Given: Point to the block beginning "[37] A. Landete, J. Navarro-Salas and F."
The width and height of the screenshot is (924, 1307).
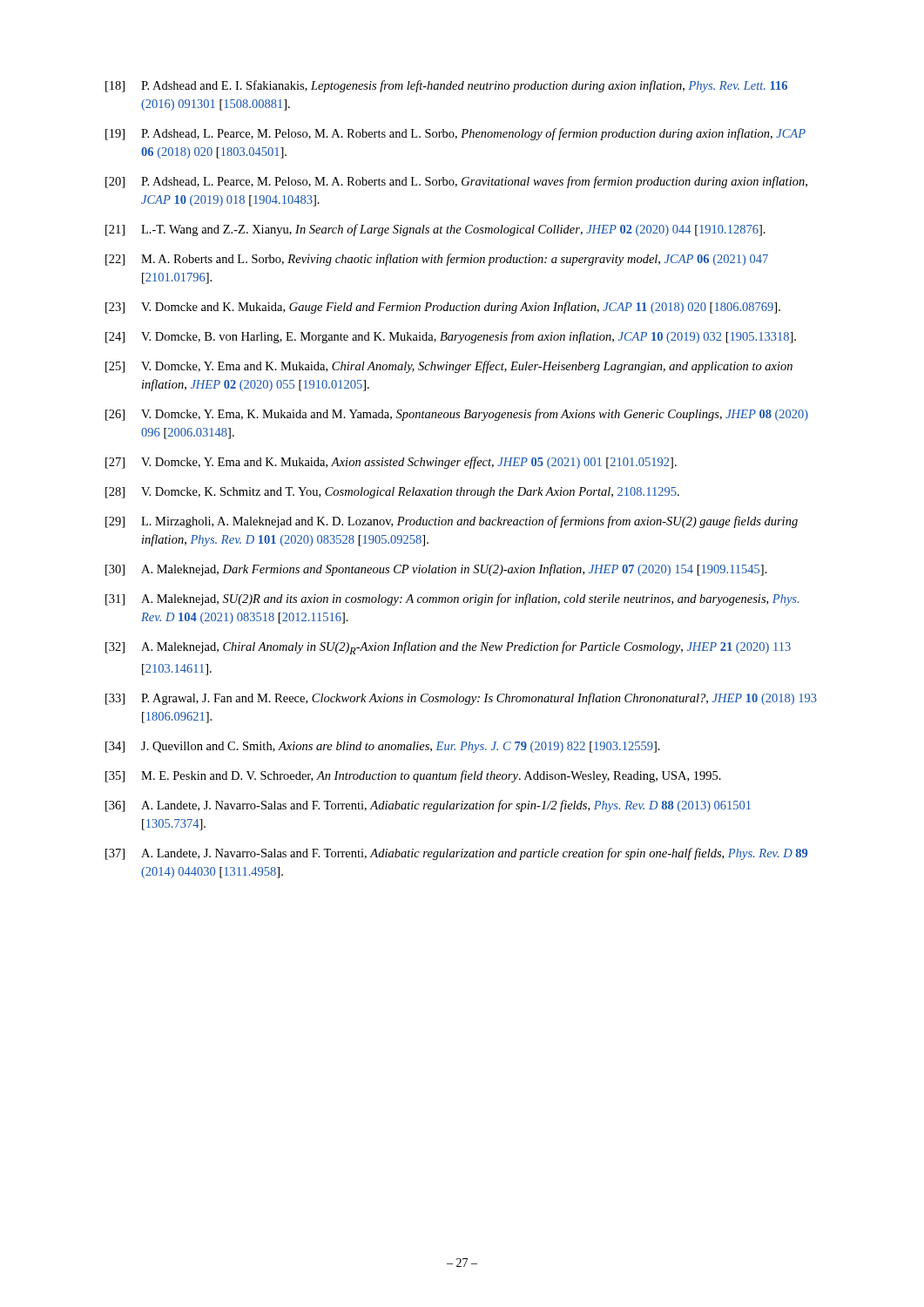Looking at the screenshot, I should (x=462, y=862).
